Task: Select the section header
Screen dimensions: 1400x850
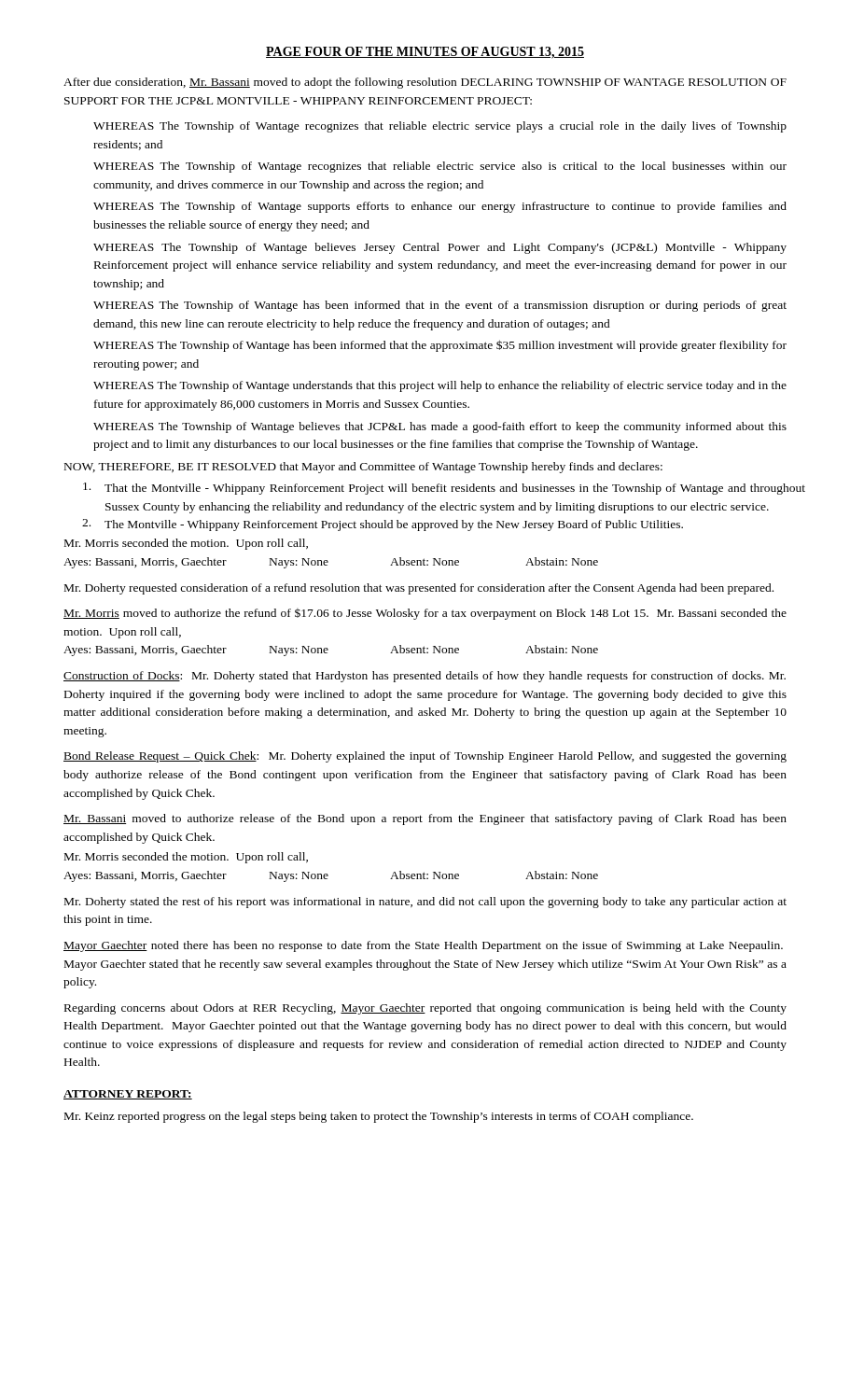Action: [128, 1093]
